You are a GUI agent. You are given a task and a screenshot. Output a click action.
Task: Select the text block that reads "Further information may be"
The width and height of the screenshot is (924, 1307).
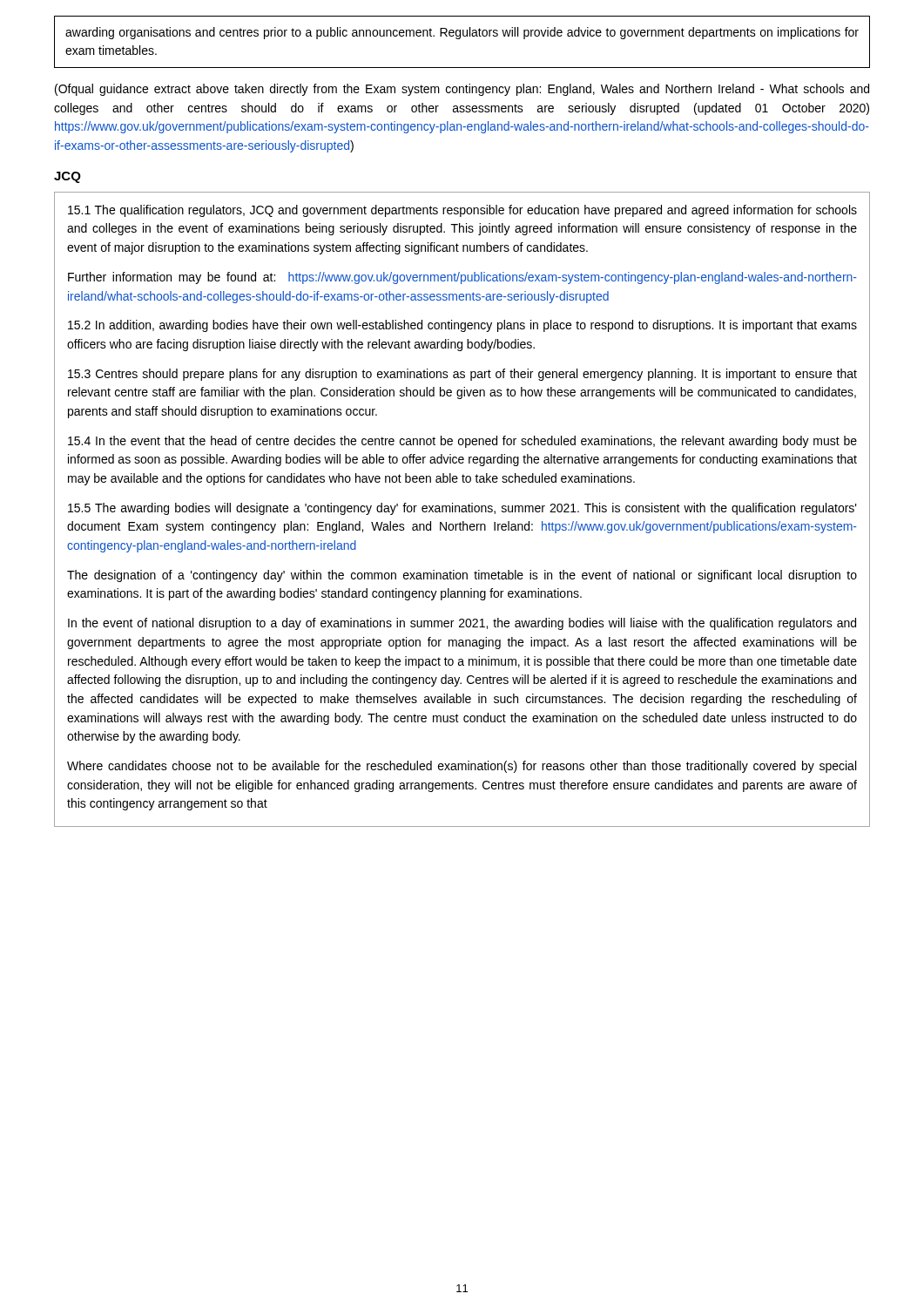tap(462, 286)
